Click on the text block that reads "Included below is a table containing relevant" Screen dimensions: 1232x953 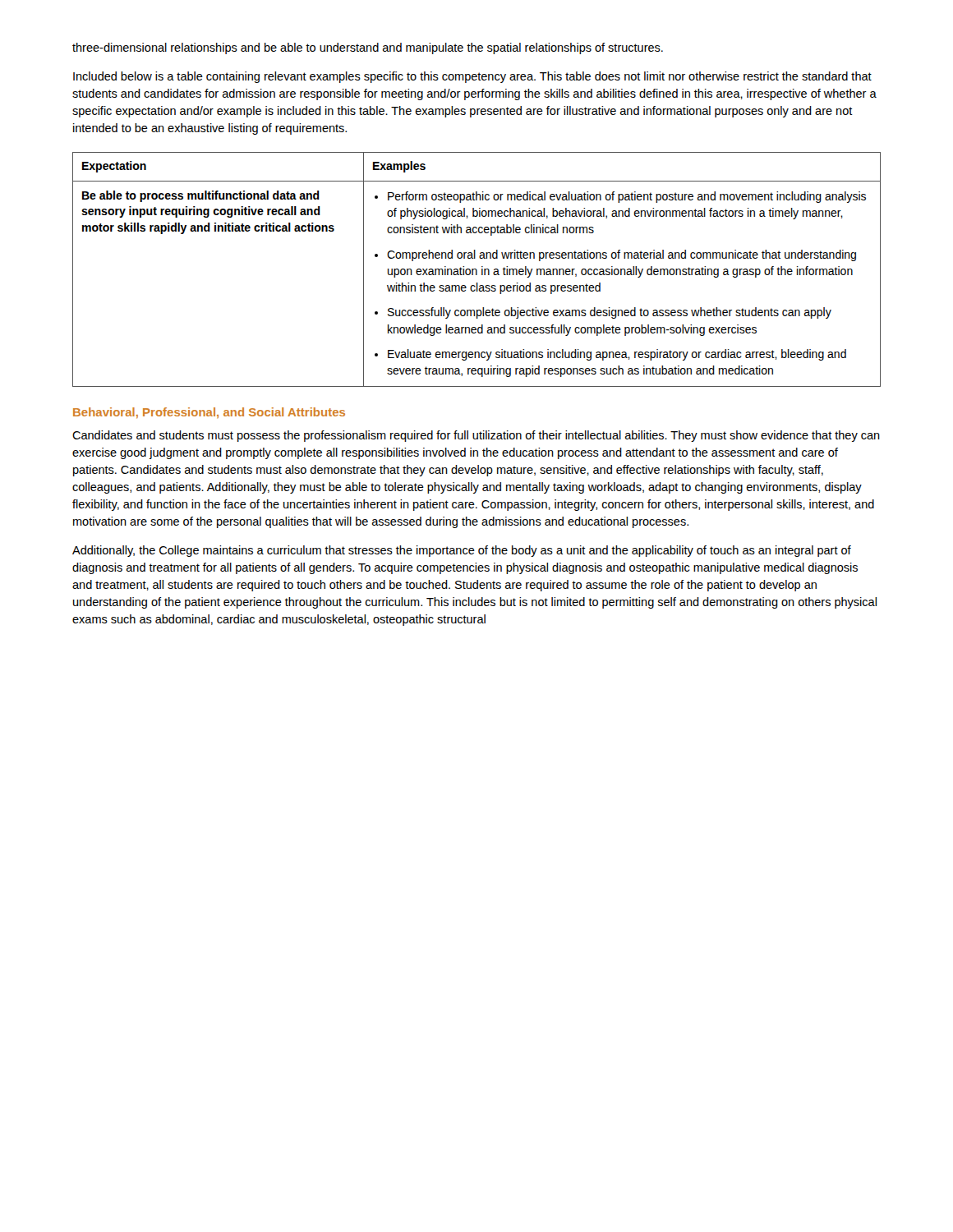(x=474, y=102)
